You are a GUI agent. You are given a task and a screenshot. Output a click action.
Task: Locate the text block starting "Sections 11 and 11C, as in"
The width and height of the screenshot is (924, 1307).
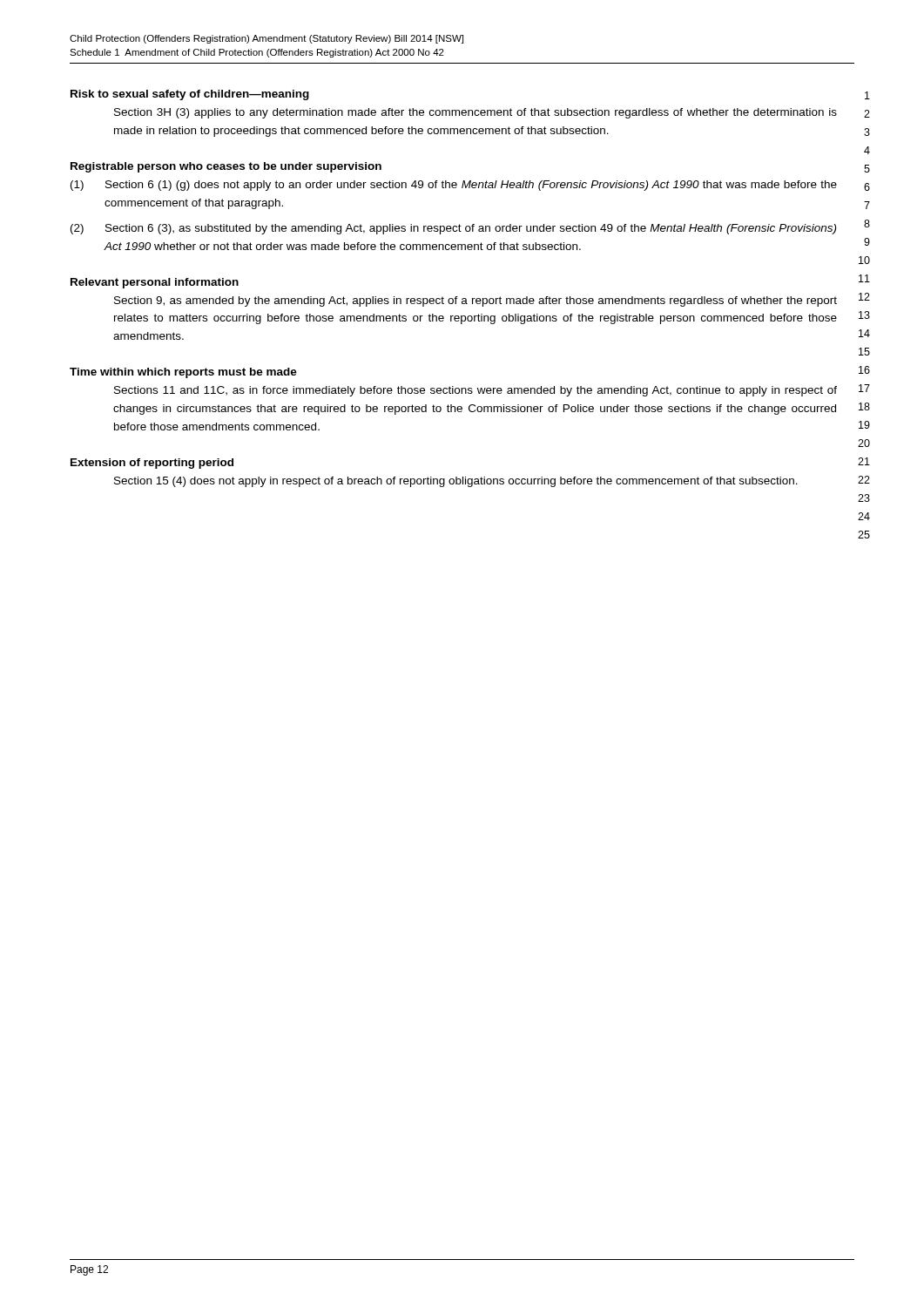[475, 408]
